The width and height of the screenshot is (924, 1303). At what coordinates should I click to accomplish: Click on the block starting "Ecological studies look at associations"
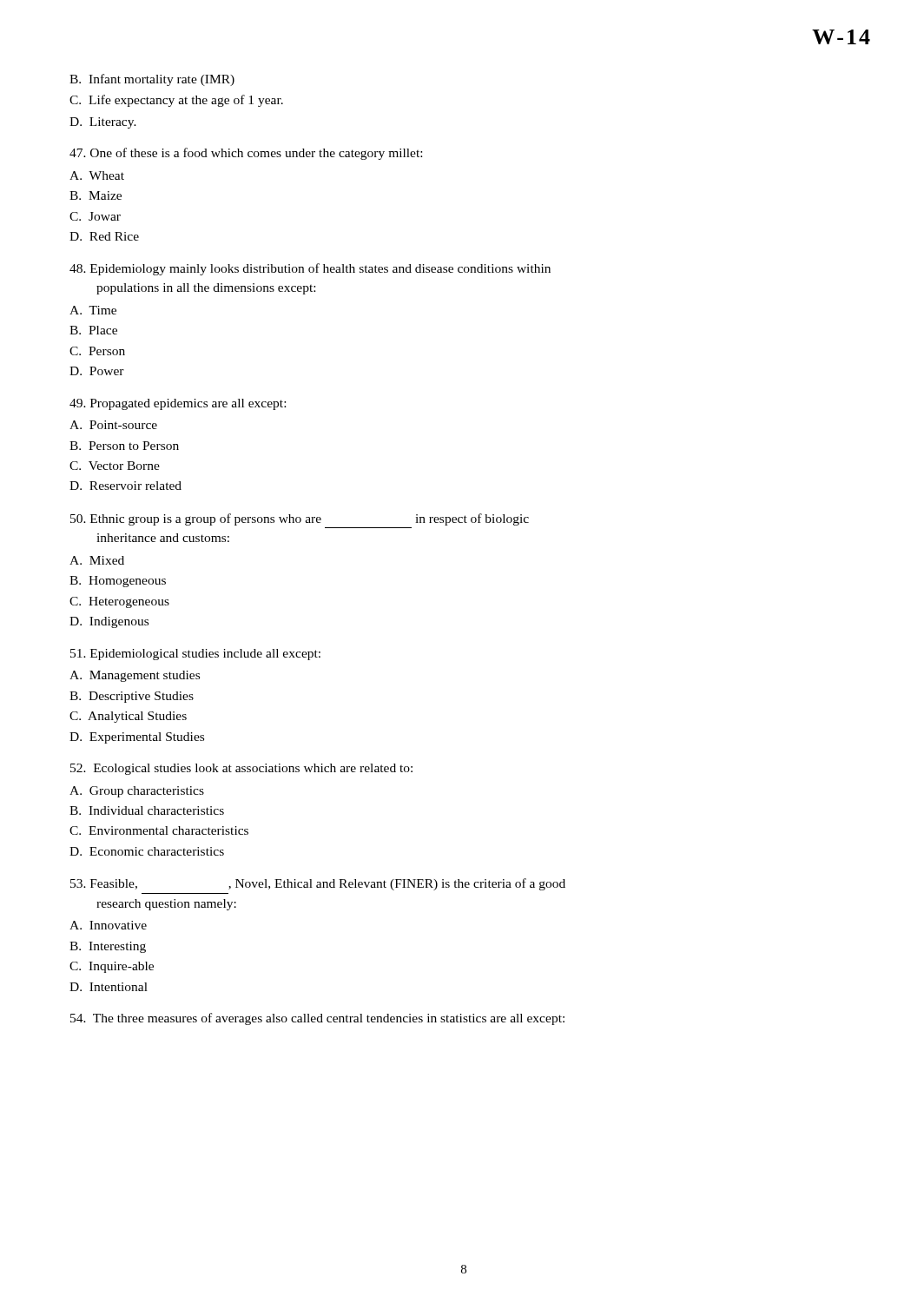242,768
